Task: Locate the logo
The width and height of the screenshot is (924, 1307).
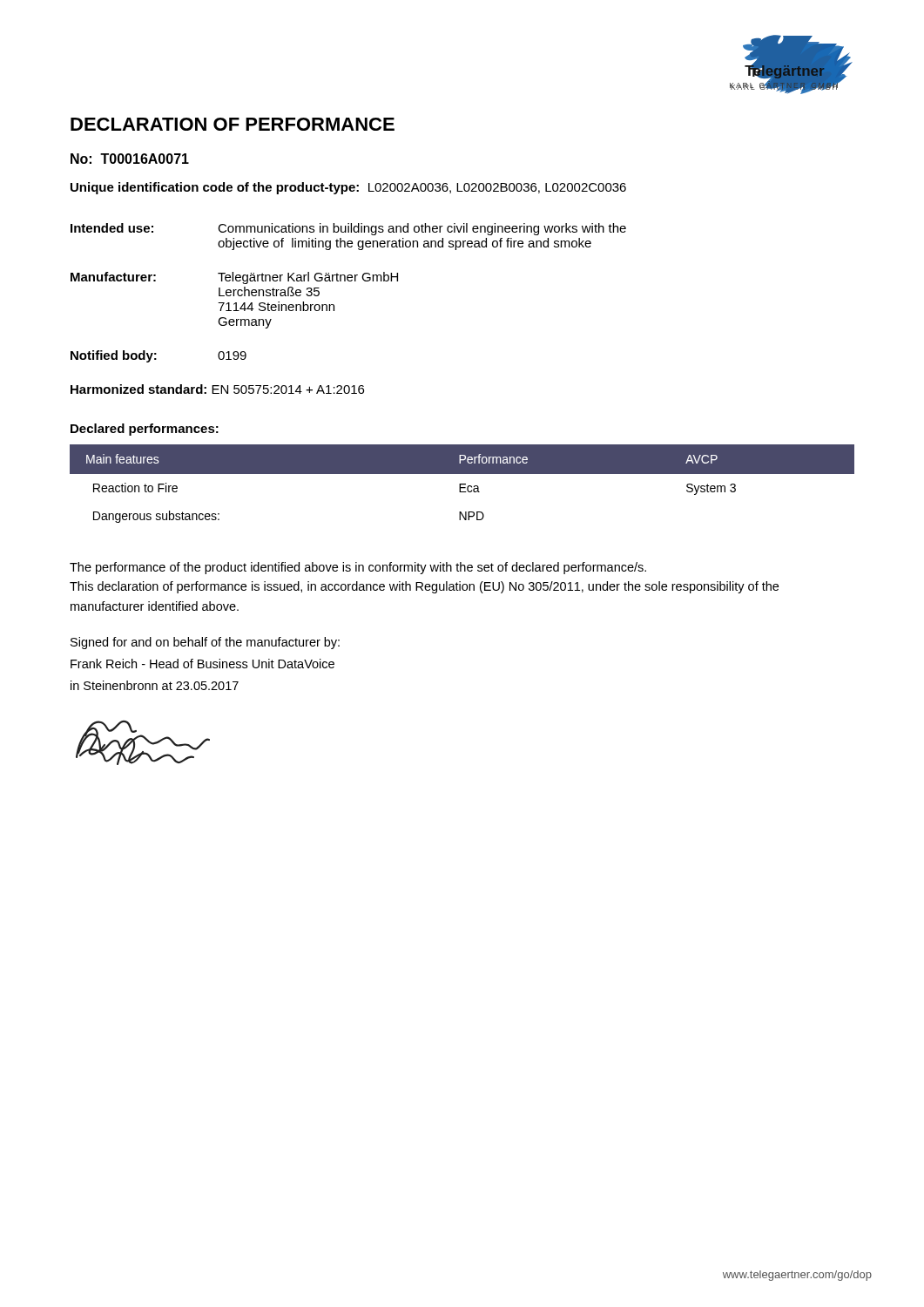Action: point(785,70)
